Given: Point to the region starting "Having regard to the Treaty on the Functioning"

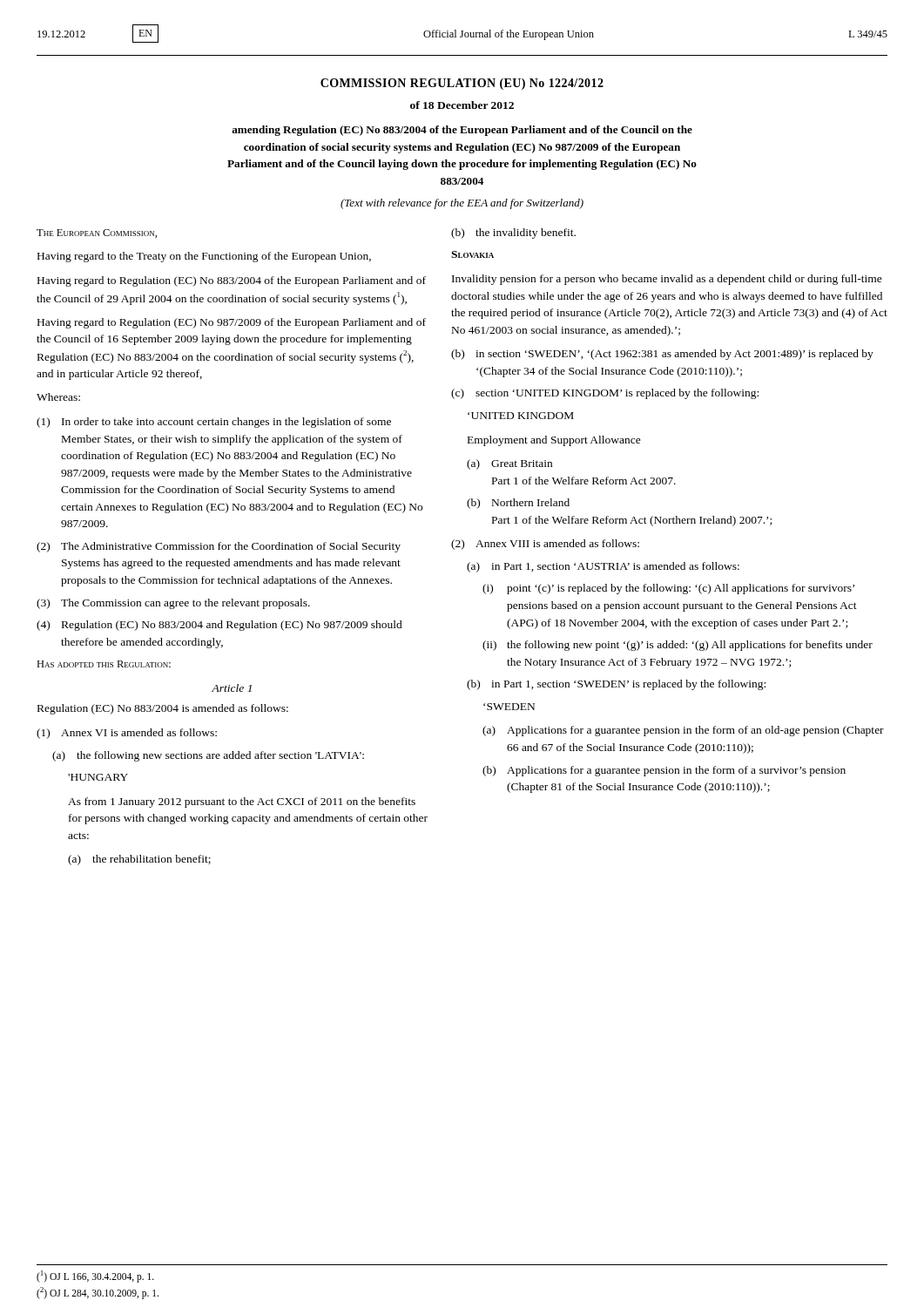Looking at the screenshot, I should tap(233, 256).
